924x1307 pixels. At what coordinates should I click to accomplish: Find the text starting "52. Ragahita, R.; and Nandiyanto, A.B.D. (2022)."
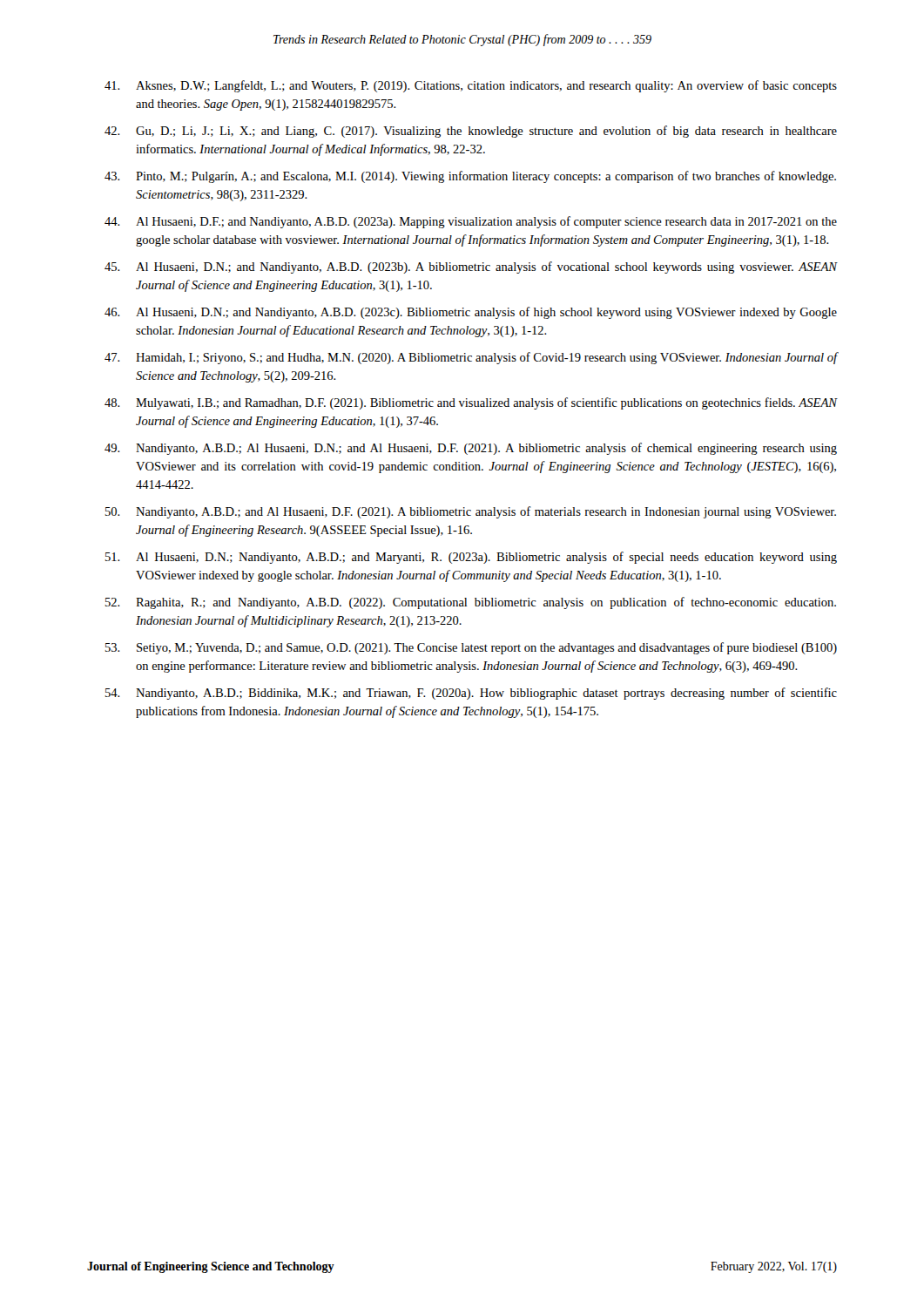[471, 612]
